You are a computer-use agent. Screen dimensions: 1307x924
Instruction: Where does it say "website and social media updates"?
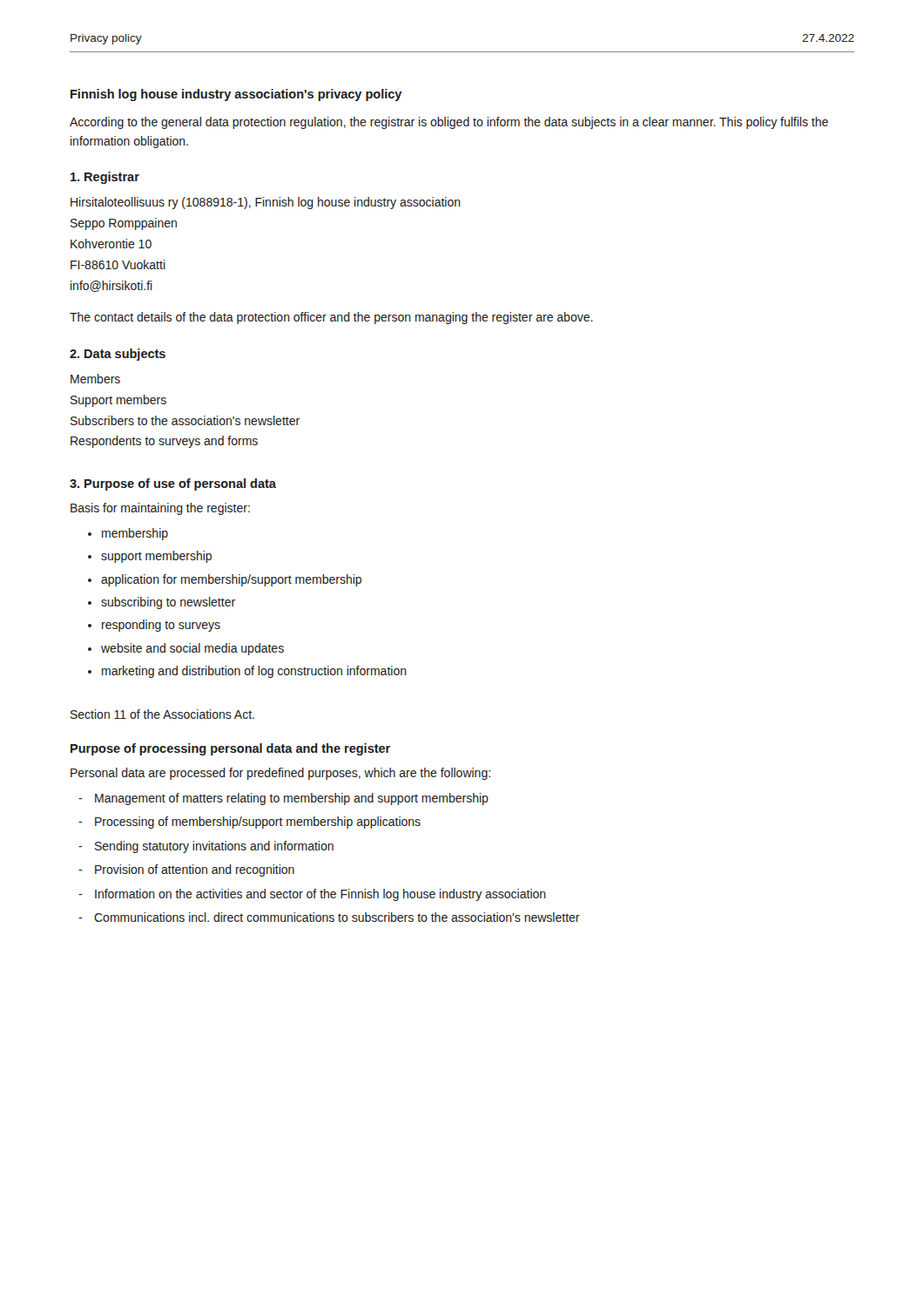click(193, 648)
